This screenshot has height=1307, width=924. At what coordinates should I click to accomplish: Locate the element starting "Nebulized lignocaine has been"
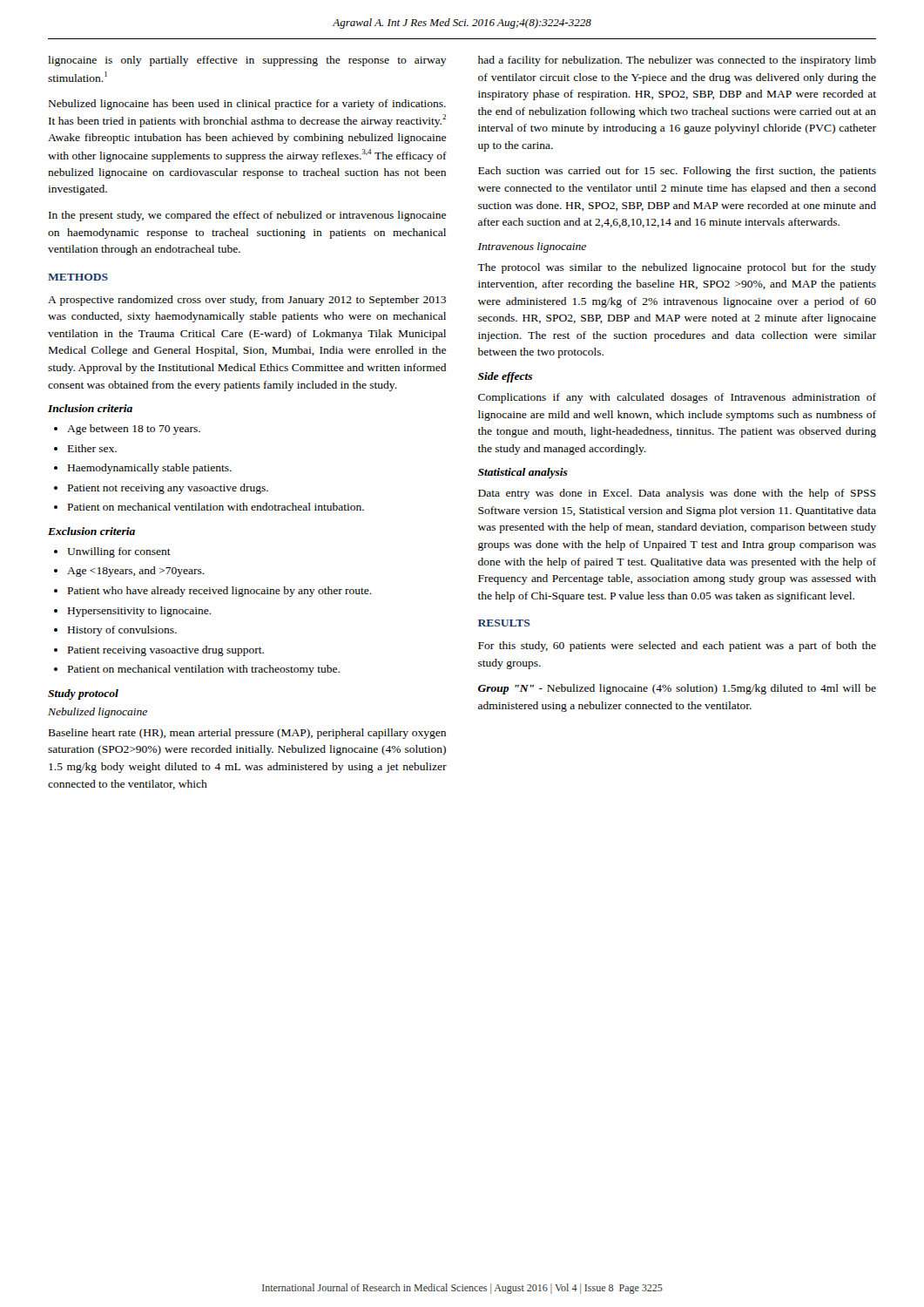coord(247,146)
